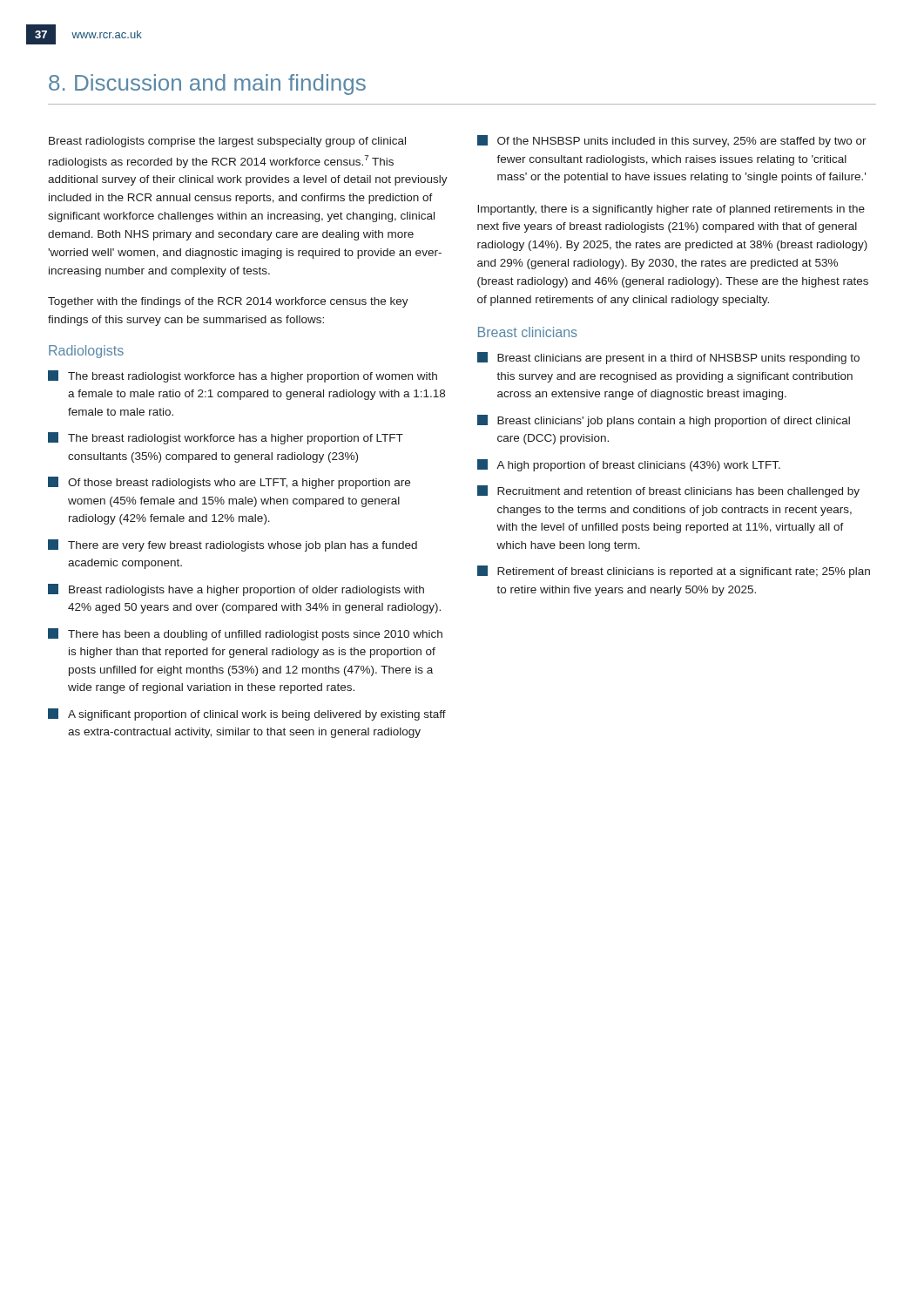Find the list item that reads "Breast clinicians' job plans contain"

676,430
